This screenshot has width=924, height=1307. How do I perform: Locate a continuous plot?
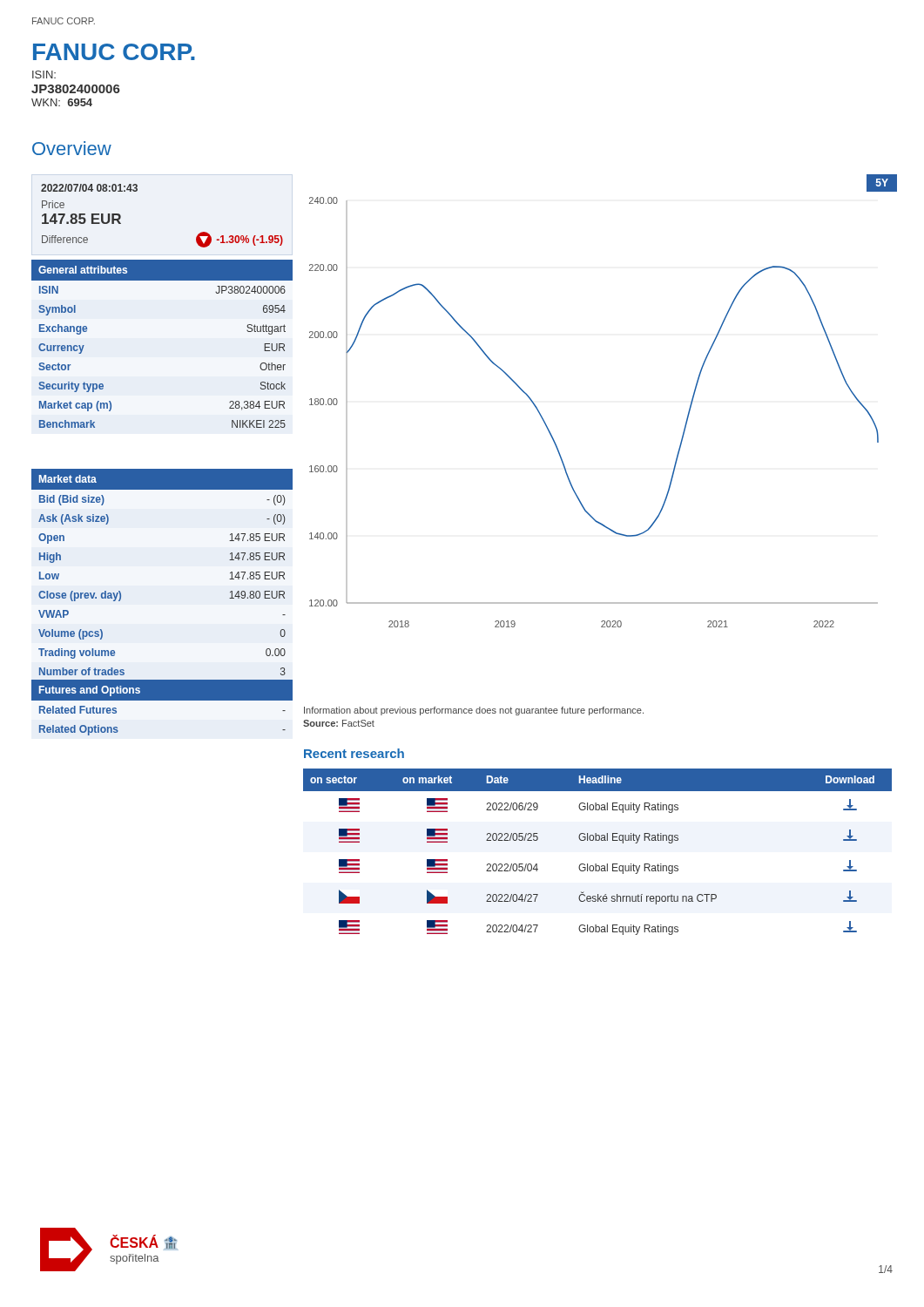click(600, 436)
